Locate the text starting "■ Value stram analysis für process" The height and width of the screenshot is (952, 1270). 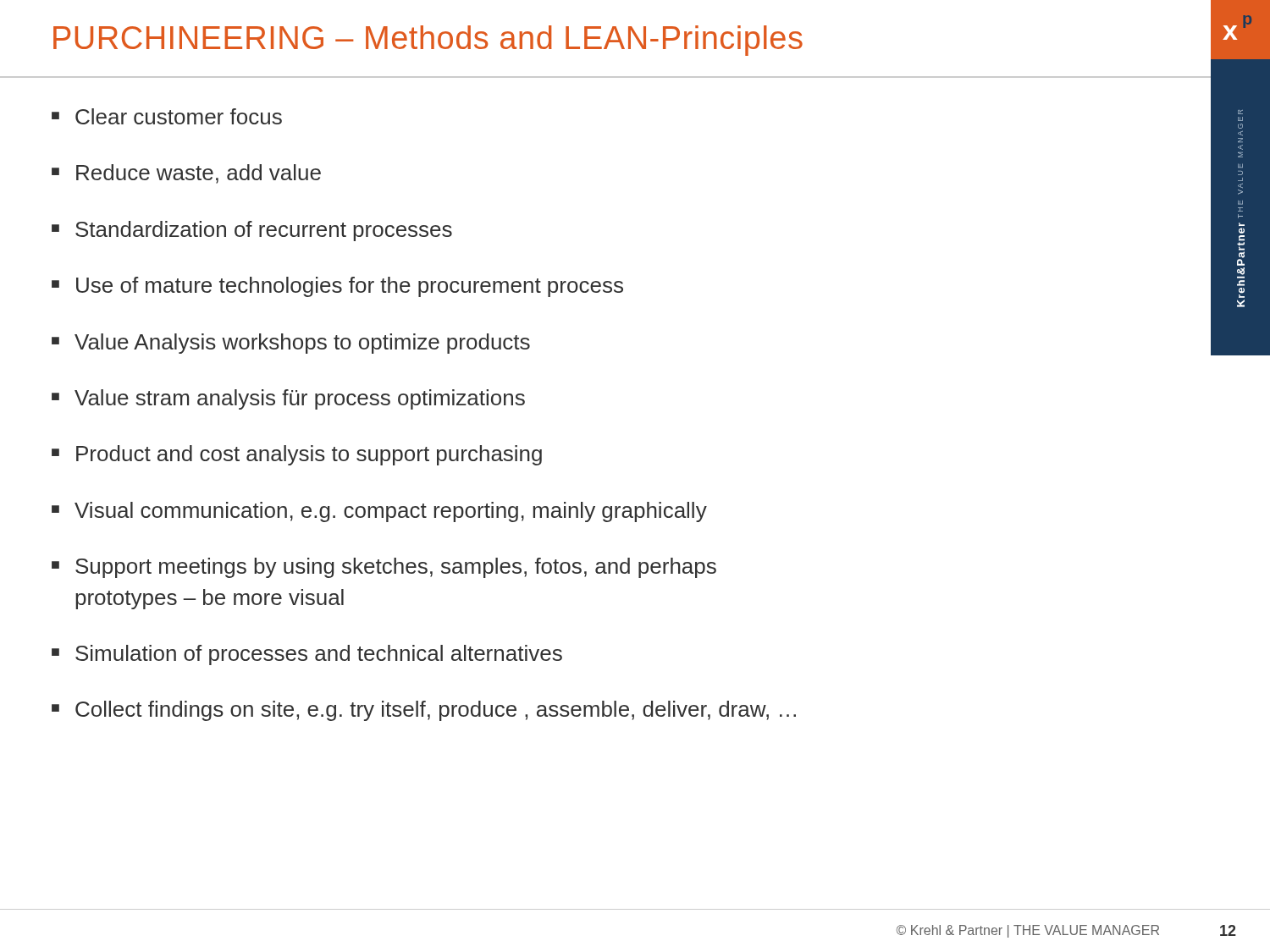pos(288,399)
